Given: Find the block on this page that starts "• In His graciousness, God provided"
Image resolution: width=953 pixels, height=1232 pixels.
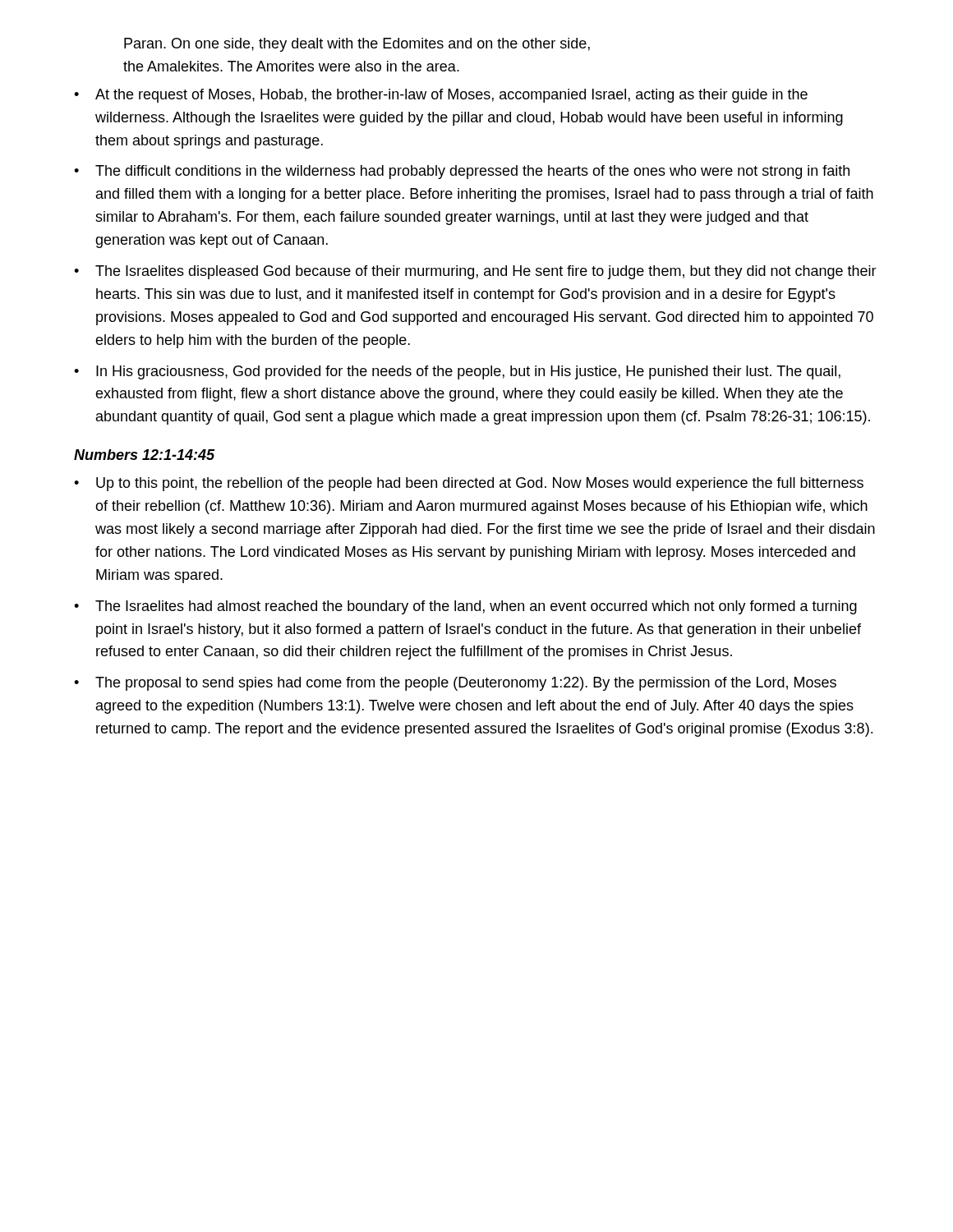Looking at the screenshot, I should pos(476,395).
